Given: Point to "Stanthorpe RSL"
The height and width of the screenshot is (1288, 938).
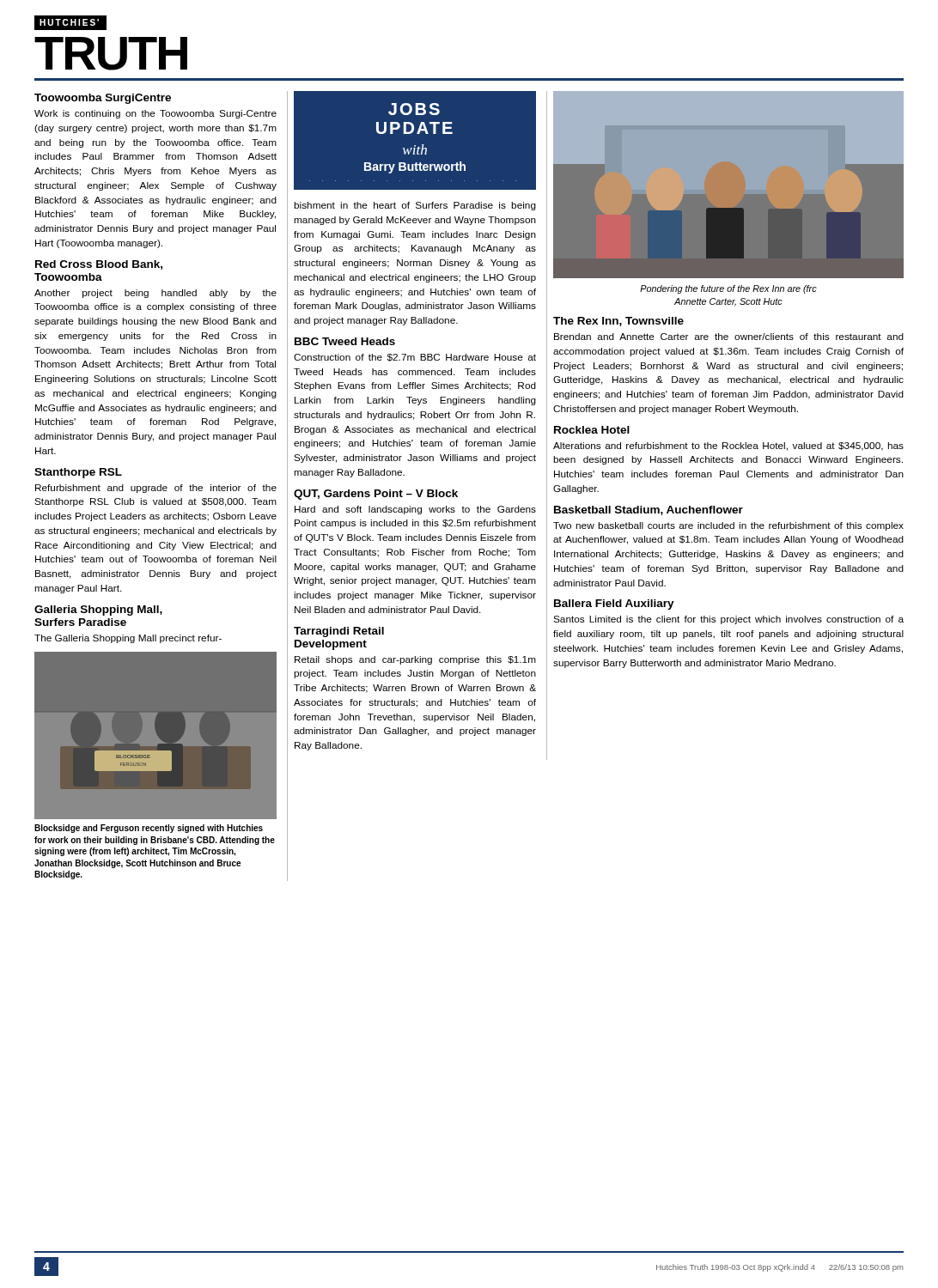Looking at the screenshot, I should point(78,471).
